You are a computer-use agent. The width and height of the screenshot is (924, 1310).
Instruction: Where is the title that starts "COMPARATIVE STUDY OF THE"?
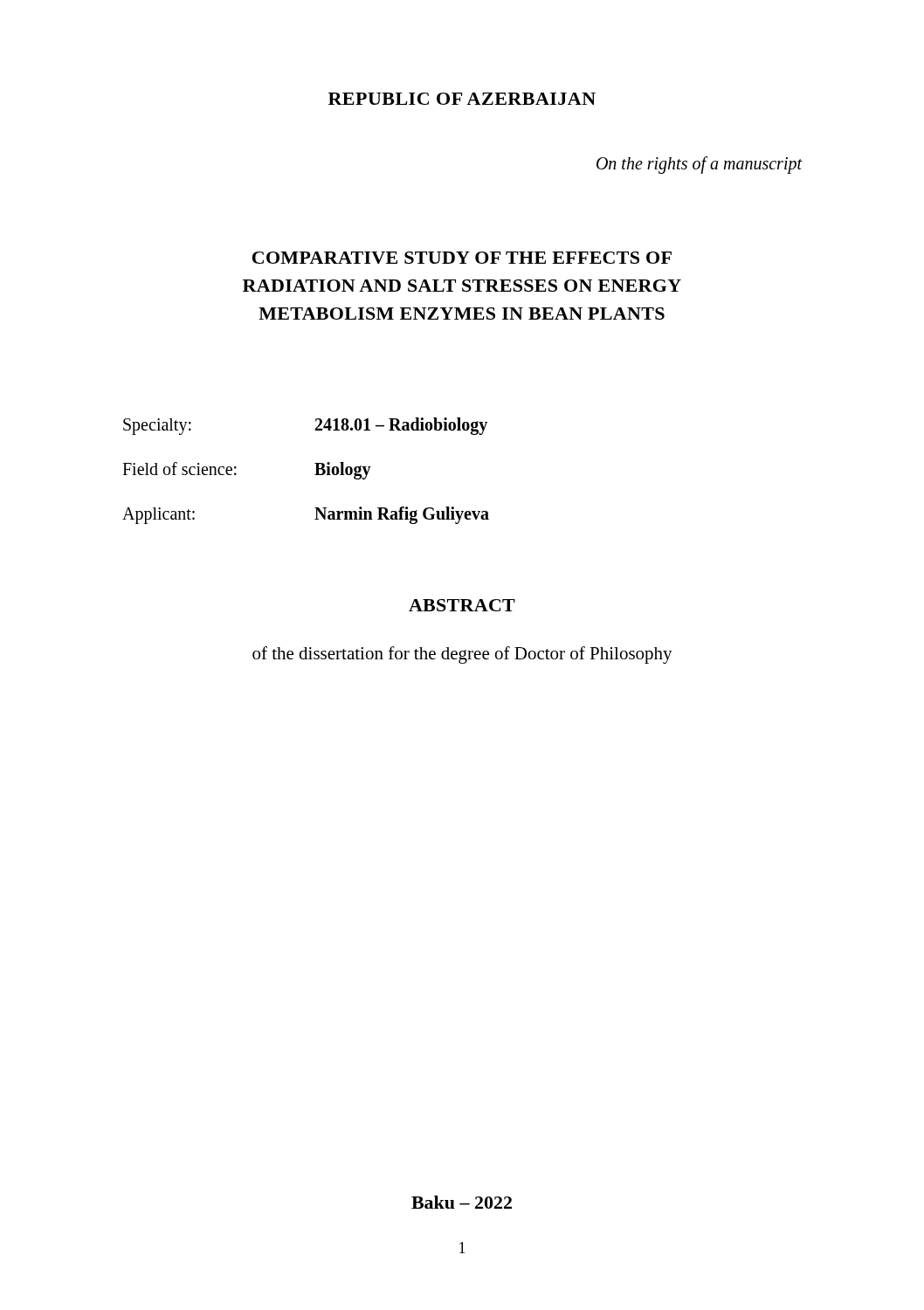(x=462, y=285)
